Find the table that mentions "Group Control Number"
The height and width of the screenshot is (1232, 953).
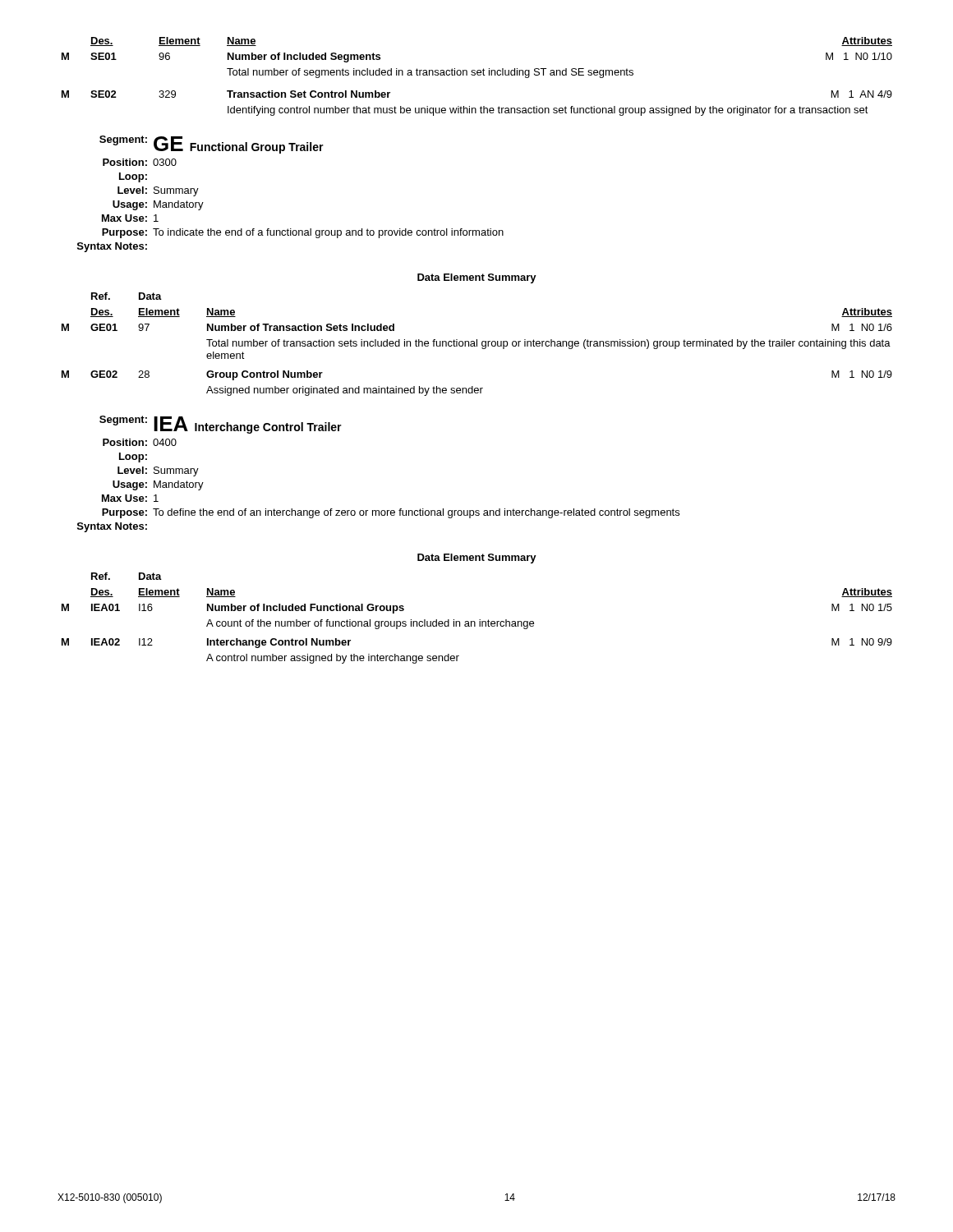pos(476,343)
